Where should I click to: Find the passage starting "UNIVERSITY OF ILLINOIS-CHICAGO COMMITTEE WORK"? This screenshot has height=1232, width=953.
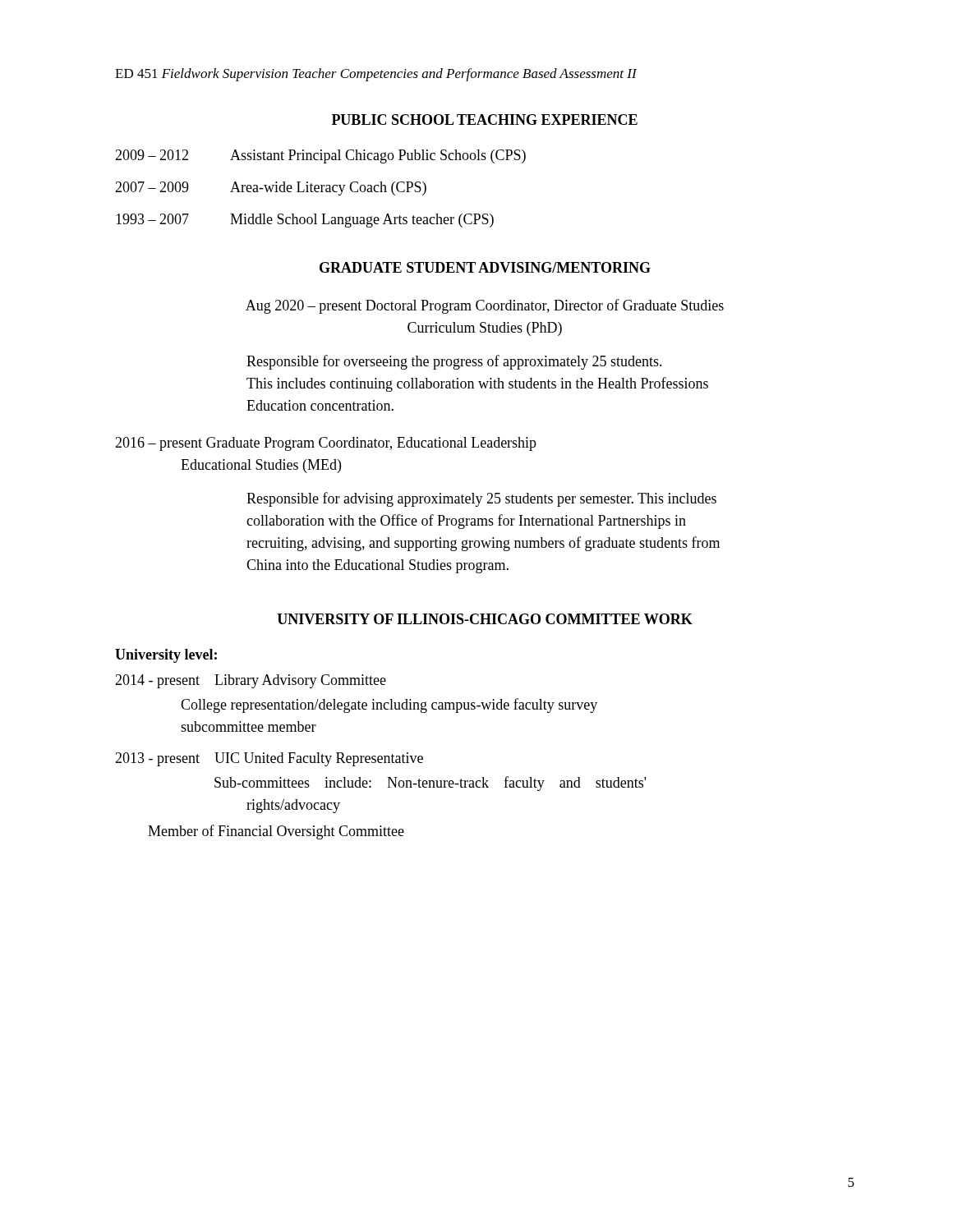(x=485, y=619)
